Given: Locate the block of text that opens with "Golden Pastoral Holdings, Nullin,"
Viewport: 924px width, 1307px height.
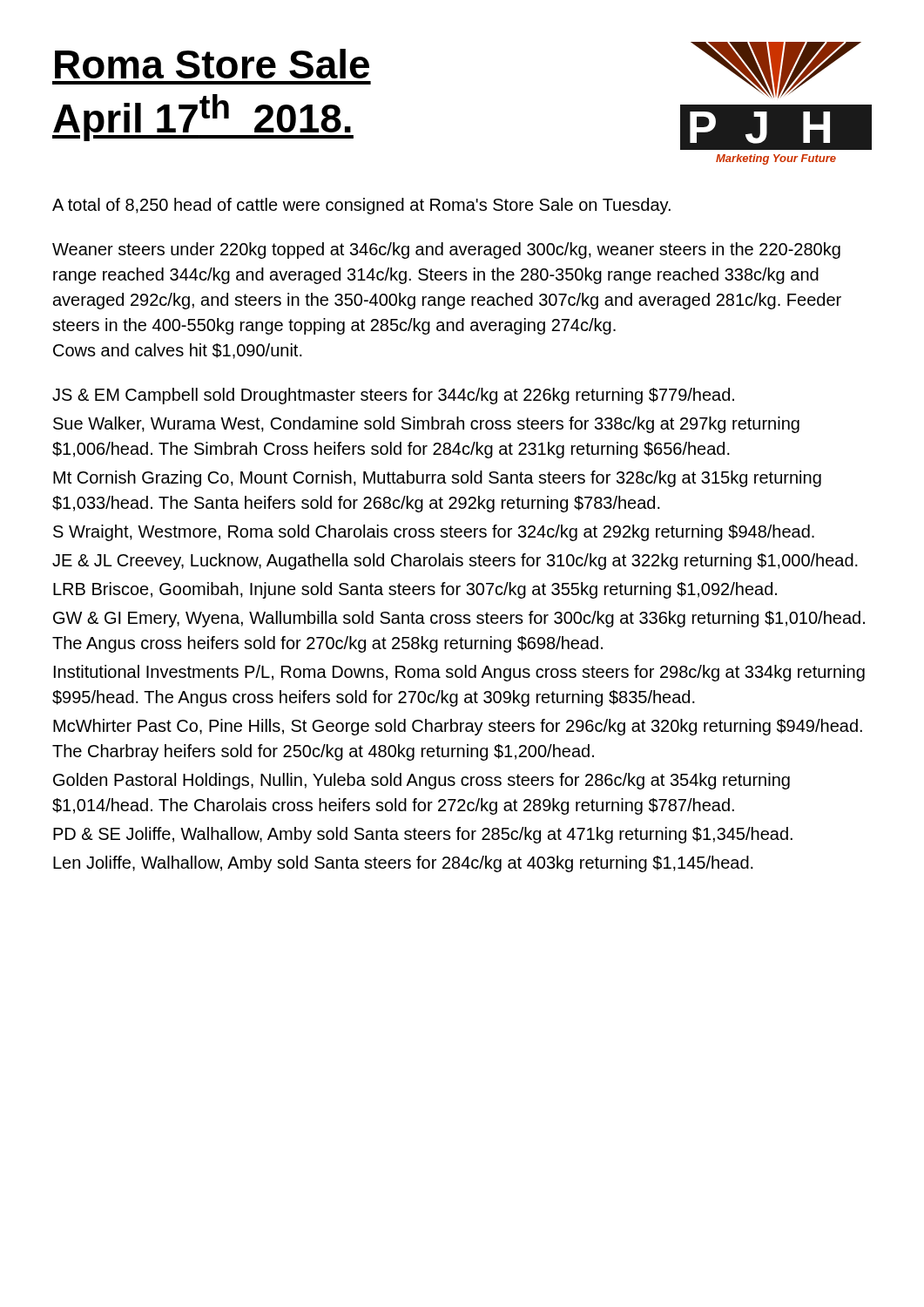Looking at the screenshot, I should (421, 792).
